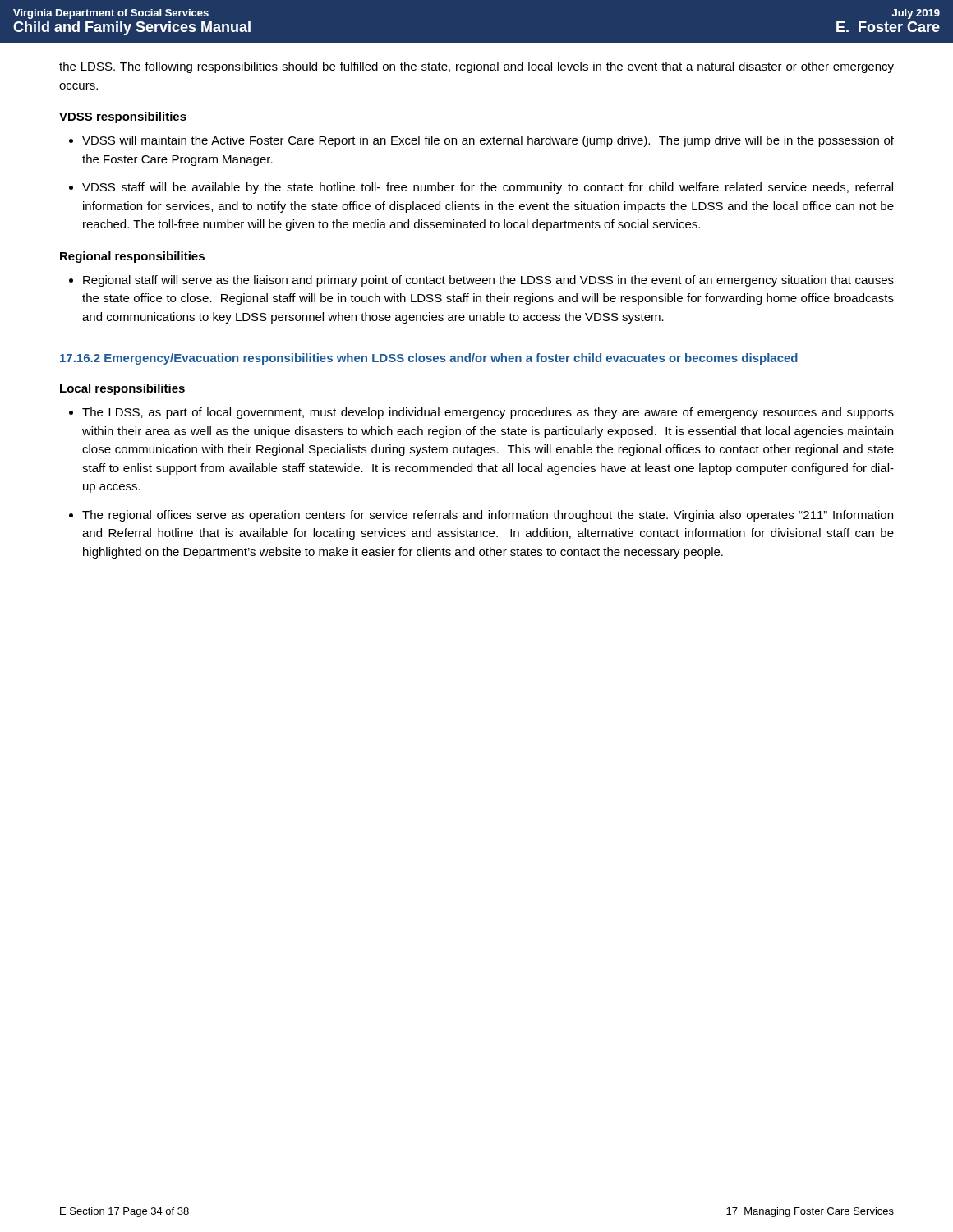This screenshot has width=953, height=1232.
Task: Locate the list item that says "The regional offices serve as operation"
Action: [x=488, y=533]
